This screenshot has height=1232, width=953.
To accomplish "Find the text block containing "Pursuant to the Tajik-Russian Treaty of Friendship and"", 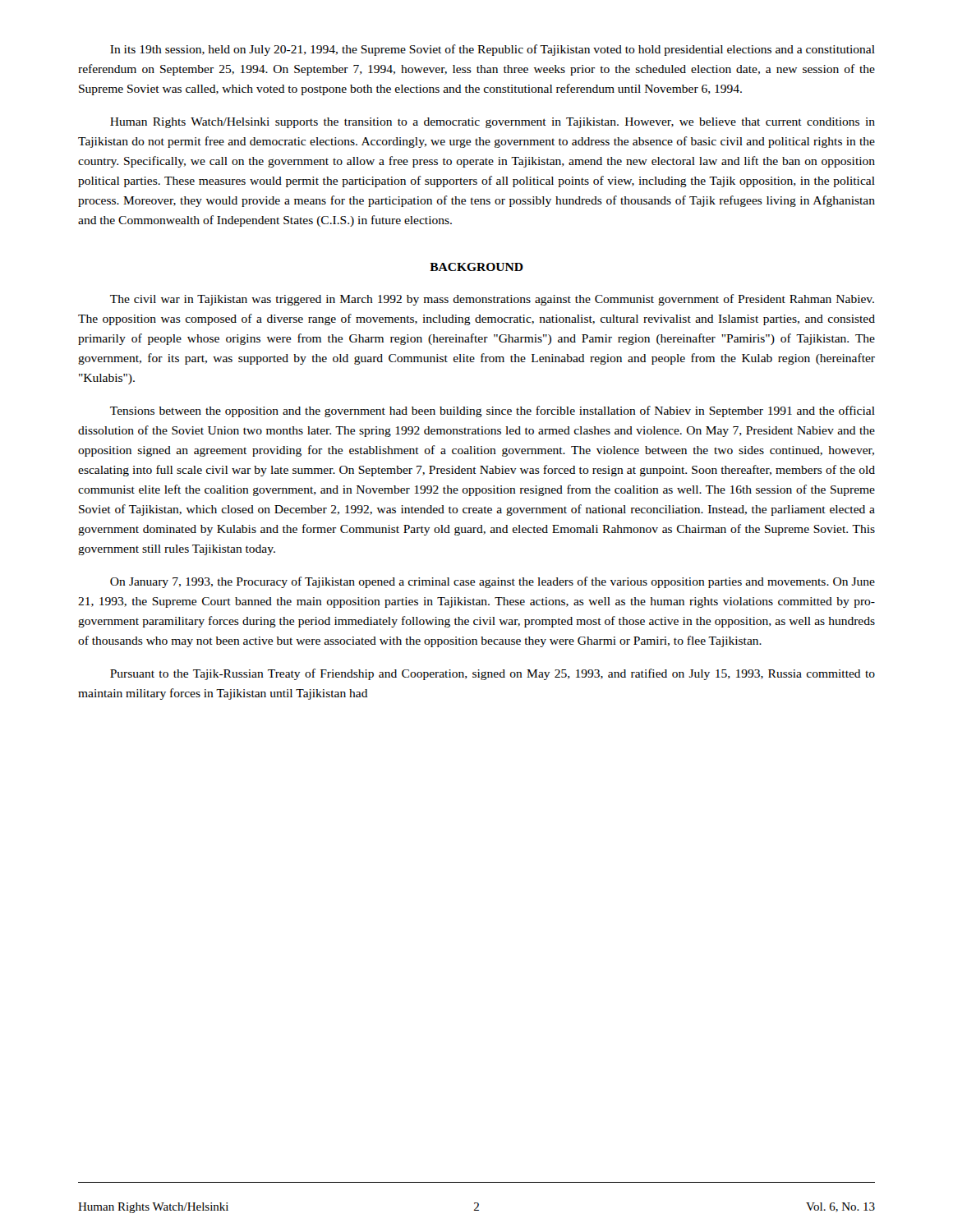I will tap(476, 684).
